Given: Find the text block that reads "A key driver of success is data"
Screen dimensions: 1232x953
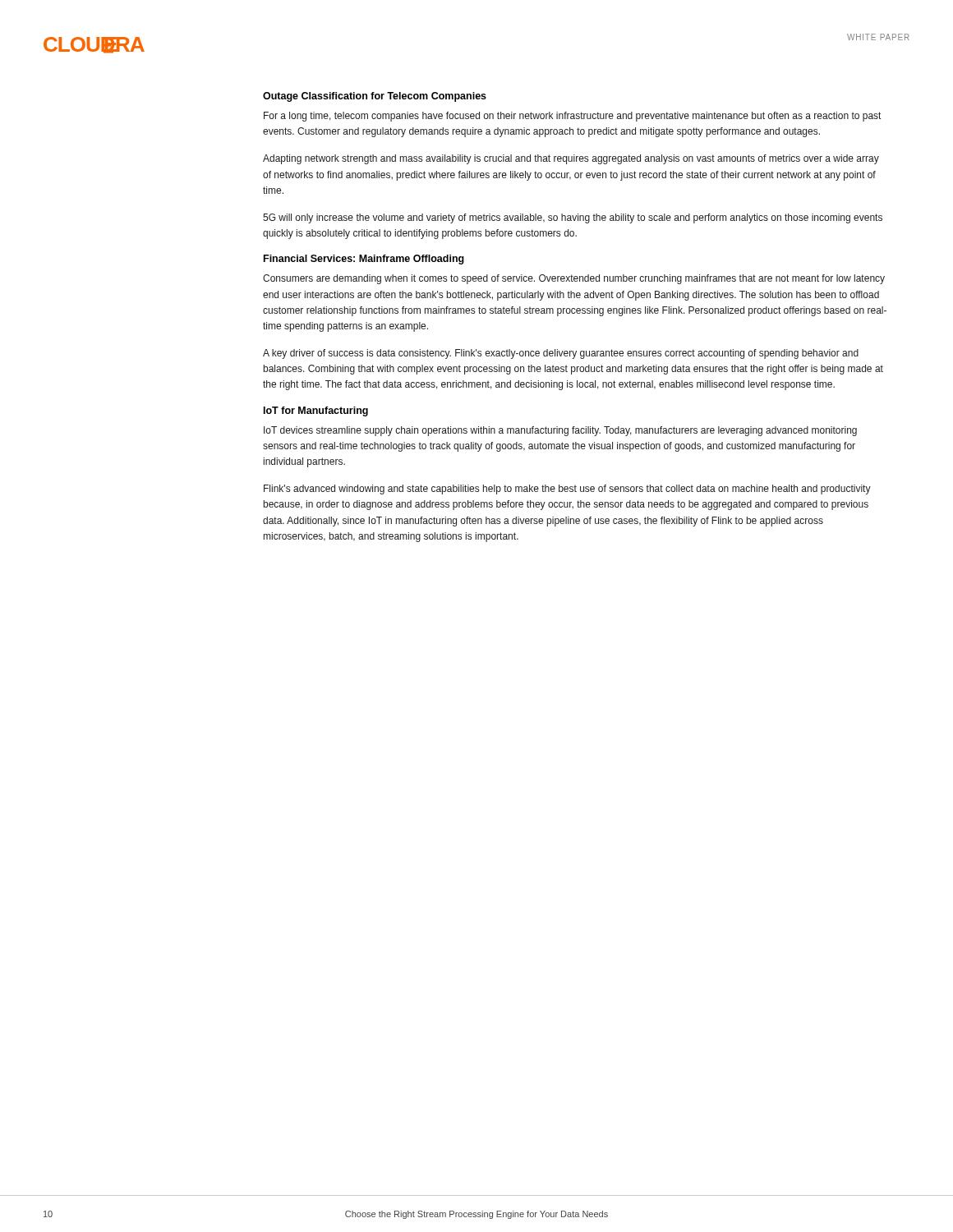Looking at the screenshot, I should (573, 369).
